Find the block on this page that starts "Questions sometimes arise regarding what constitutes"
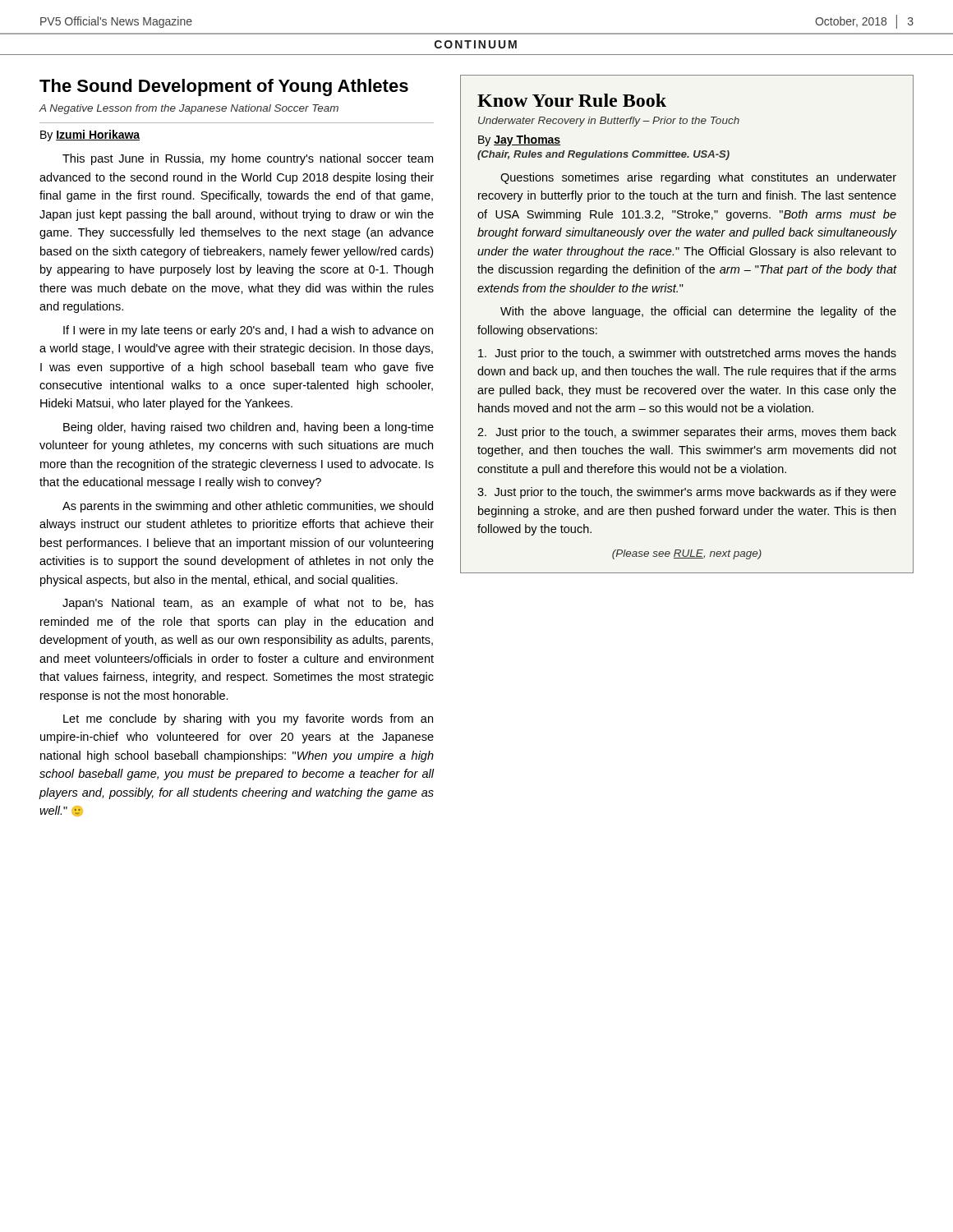953x1232 pixels. click(687, 254)
